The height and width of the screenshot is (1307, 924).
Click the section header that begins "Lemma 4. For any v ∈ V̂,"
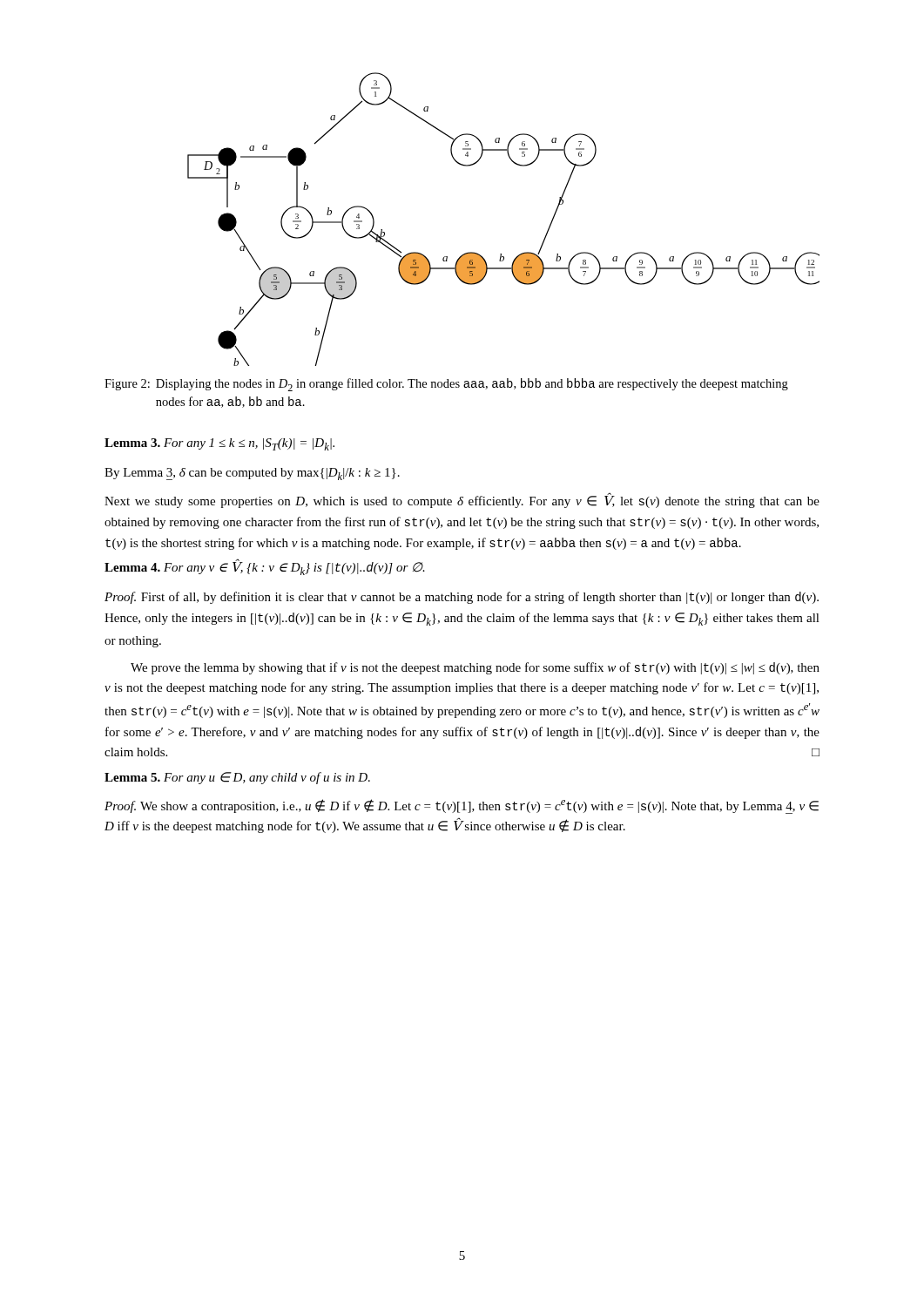(x=265, y=567)
